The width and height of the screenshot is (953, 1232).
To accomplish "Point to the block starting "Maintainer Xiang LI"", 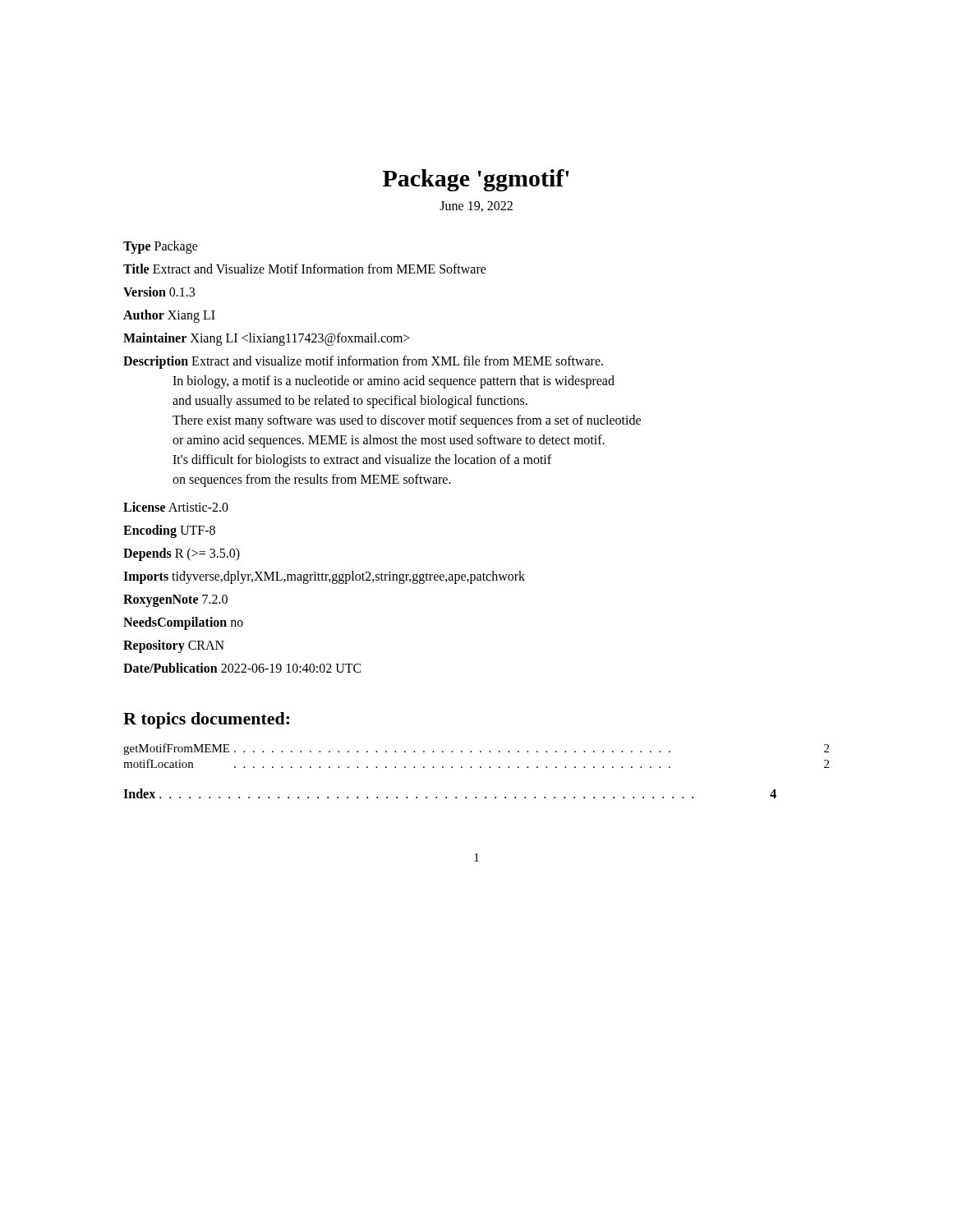I will coord(267,338).
